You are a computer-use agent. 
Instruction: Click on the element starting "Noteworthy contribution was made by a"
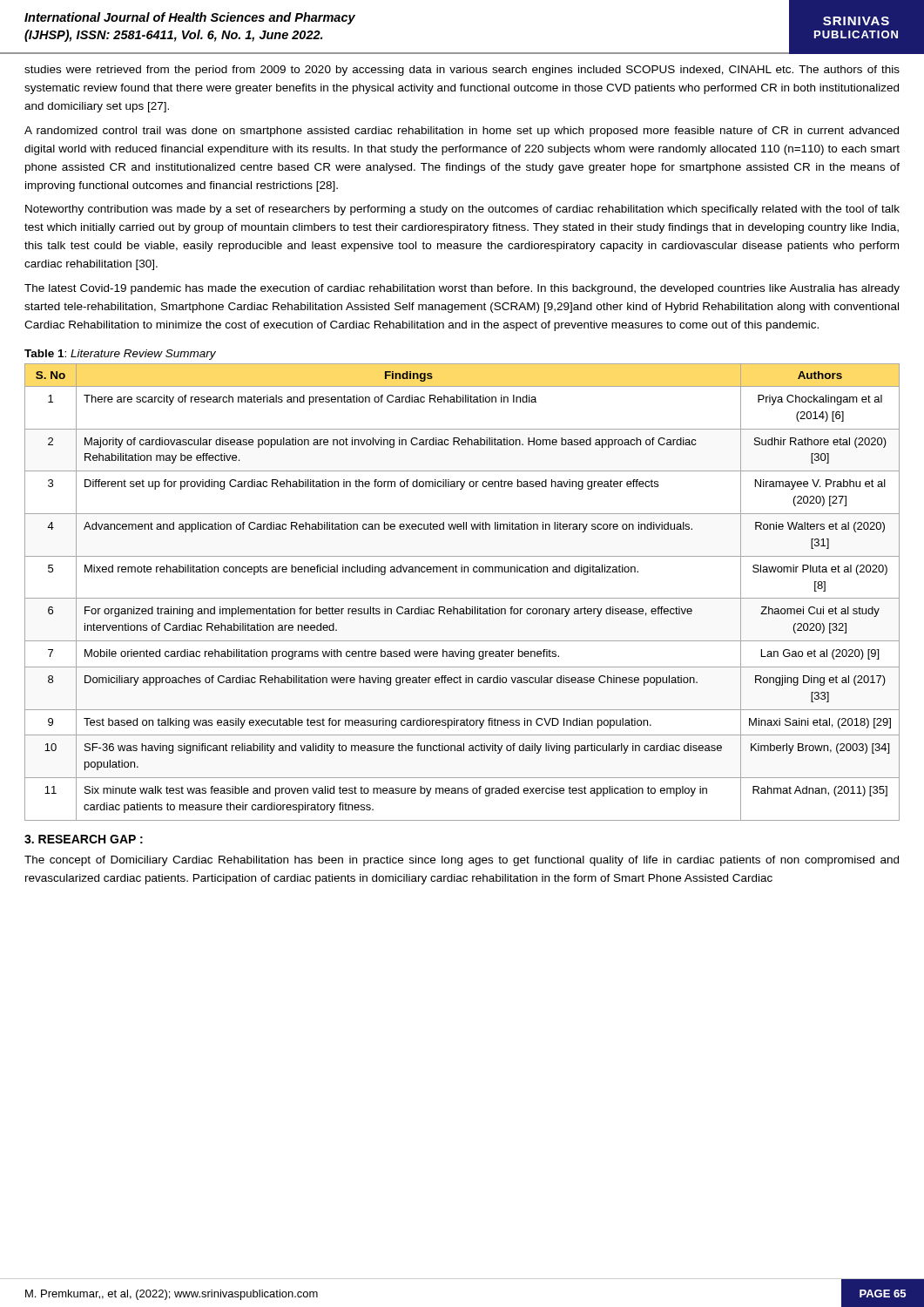pyautogui.click(x=462, y=237)
